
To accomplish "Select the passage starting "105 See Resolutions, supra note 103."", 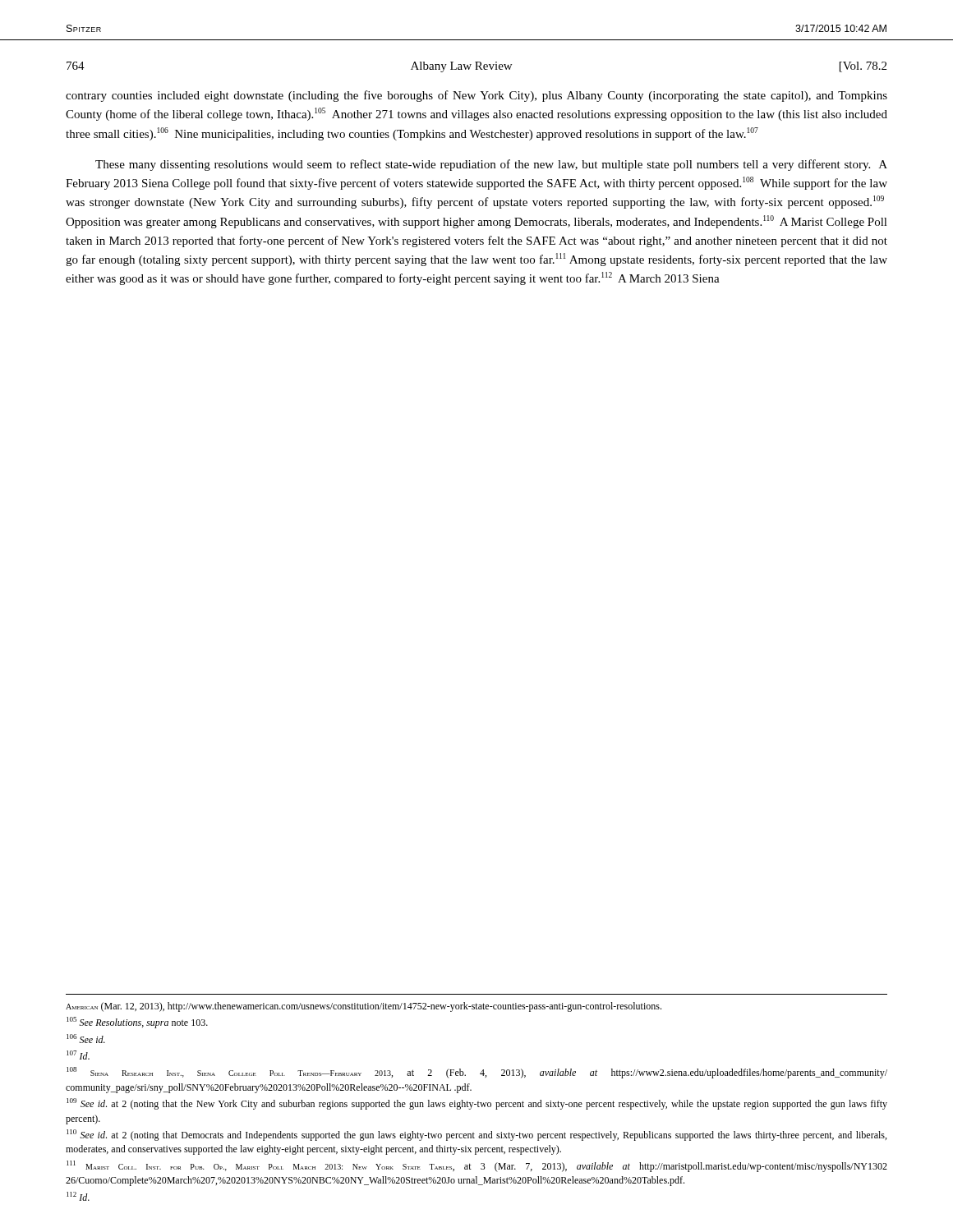I will click(x=137, y=1023).
